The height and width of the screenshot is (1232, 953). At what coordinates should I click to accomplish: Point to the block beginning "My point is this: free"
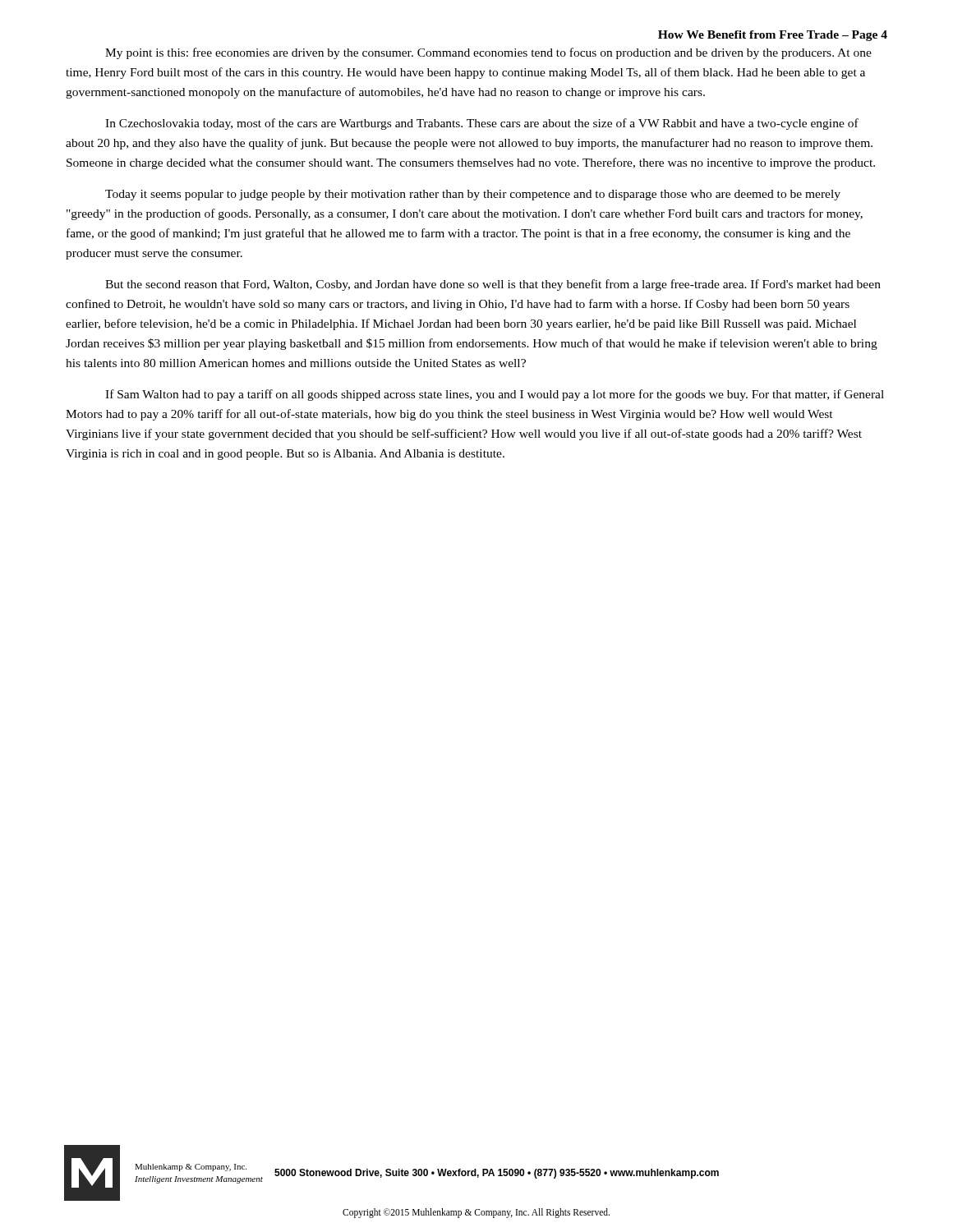click(x=488, y=53)
